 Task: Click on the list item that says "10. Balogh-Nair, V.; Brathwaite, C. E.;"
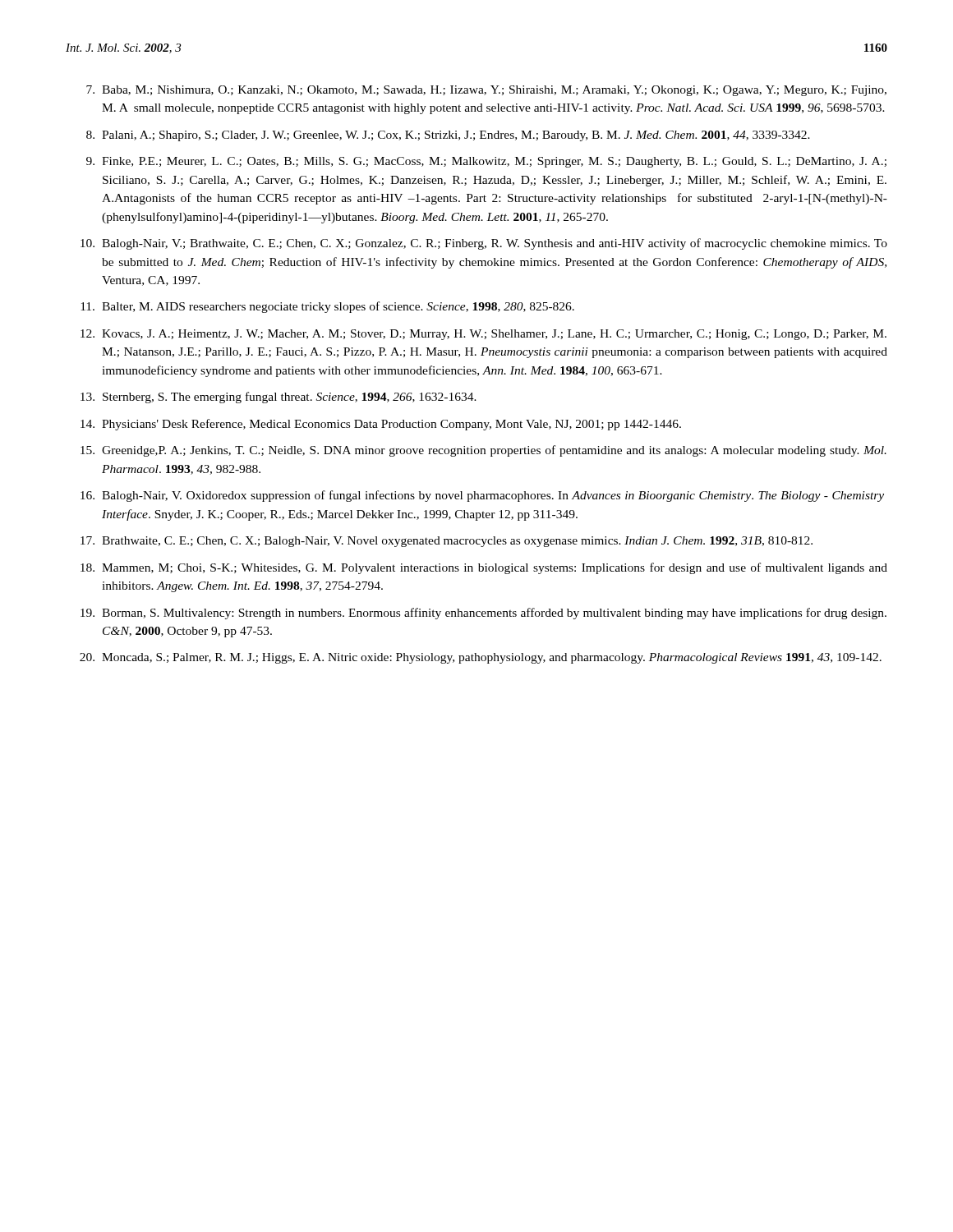click(476, 262)
